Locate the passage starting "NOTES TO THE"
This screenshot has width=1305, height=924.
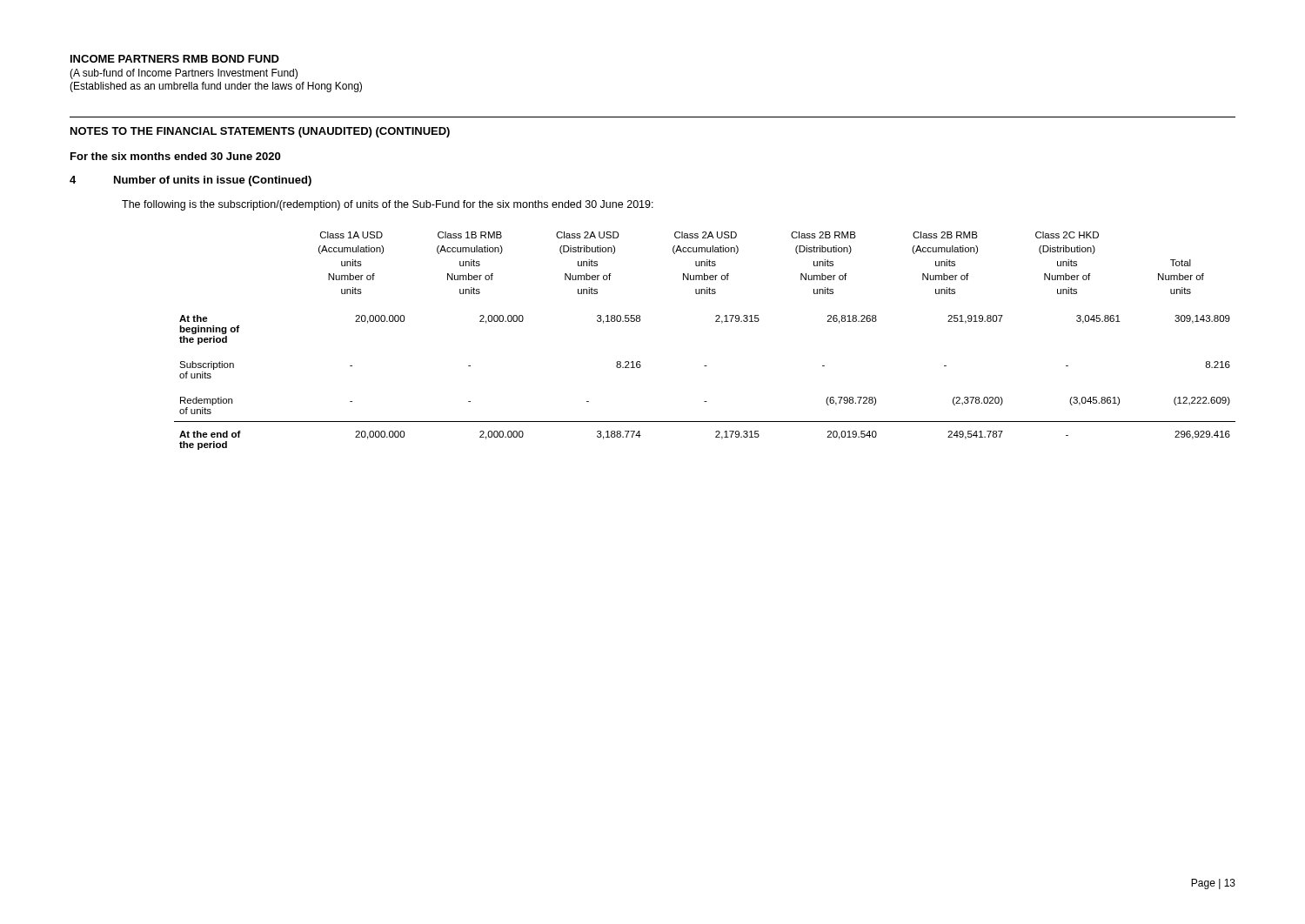point(260,131)
